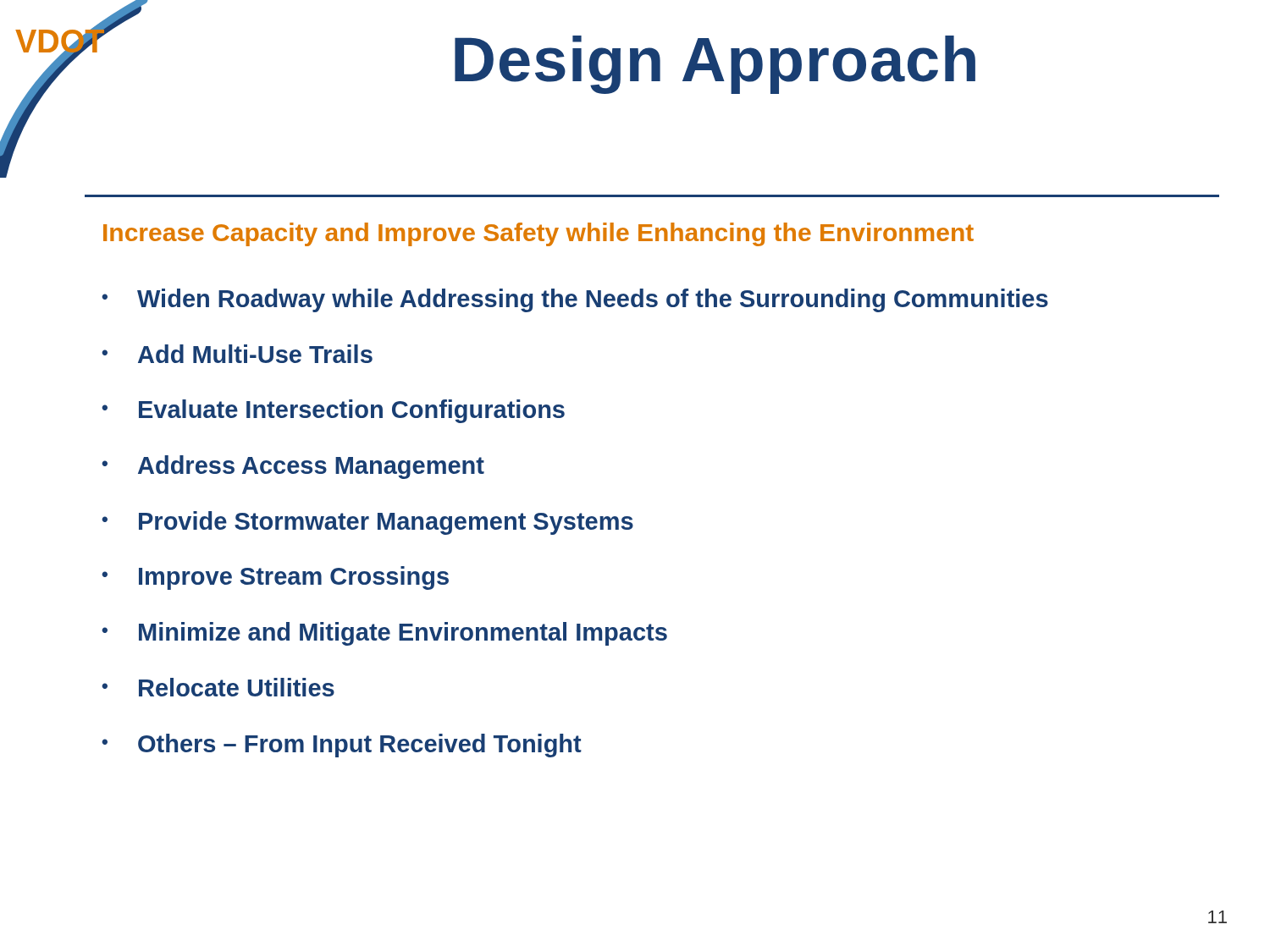Click where it says "• Relocate Utilities"
The width and height of the screenshot is (1270, 952).
pos(218,689)
